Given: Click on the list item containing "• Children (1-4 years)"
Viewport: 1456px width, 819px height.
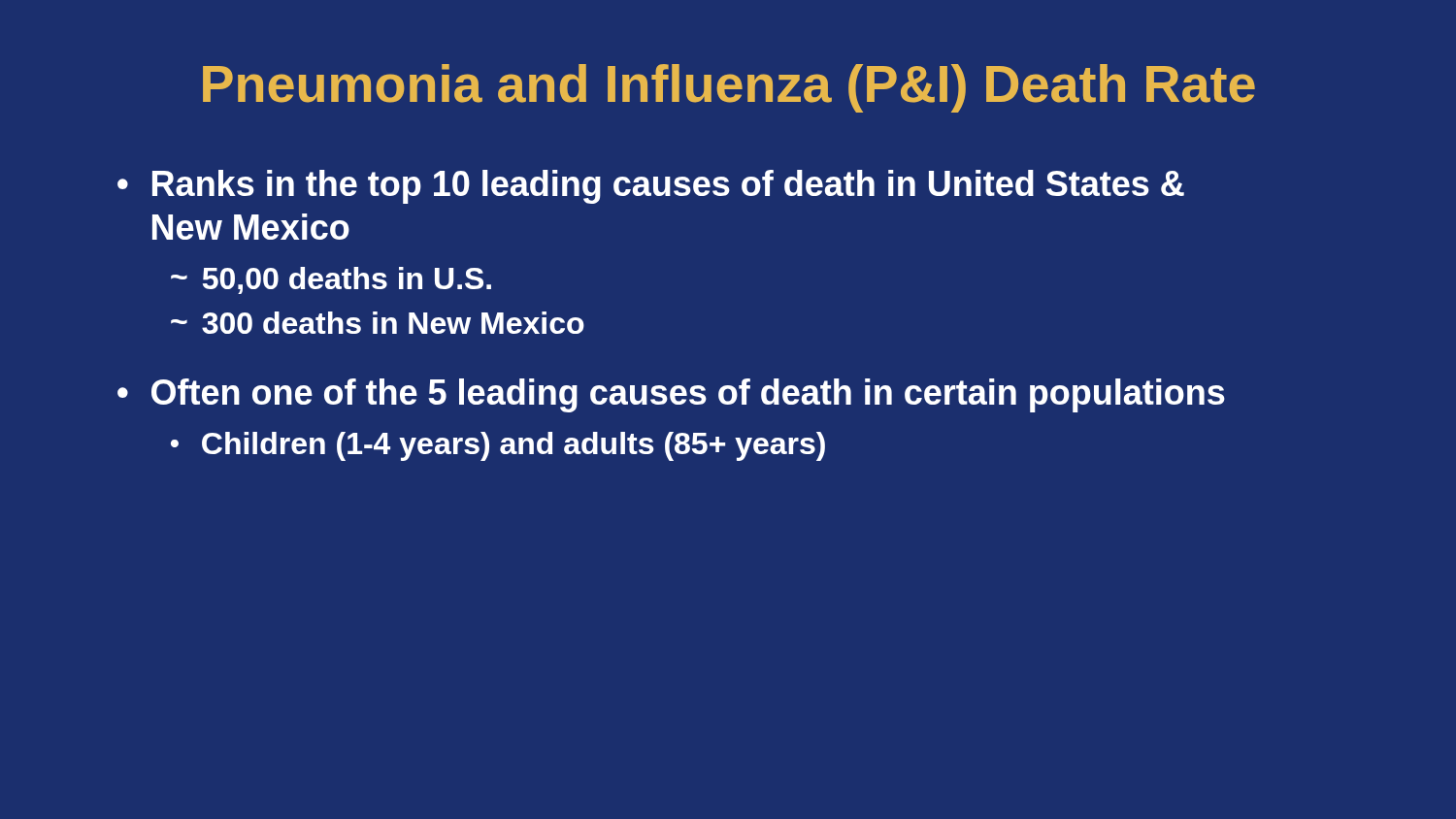Looking at the screenshot, I should 498,444.
